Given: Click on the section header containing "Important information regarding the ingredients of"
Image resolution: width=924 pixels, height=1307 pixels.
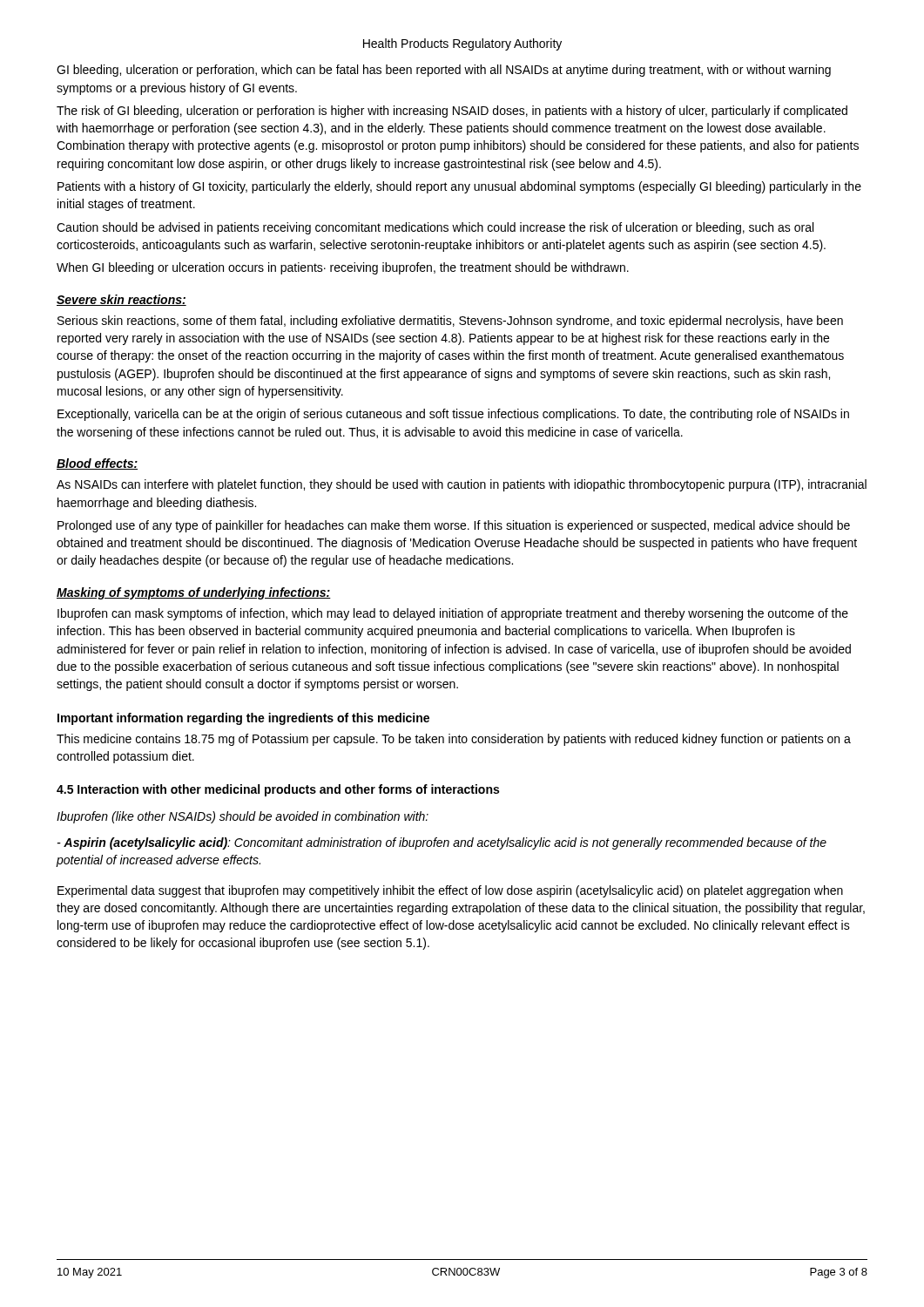Looking at the screenshot, I should coord(243,718).
